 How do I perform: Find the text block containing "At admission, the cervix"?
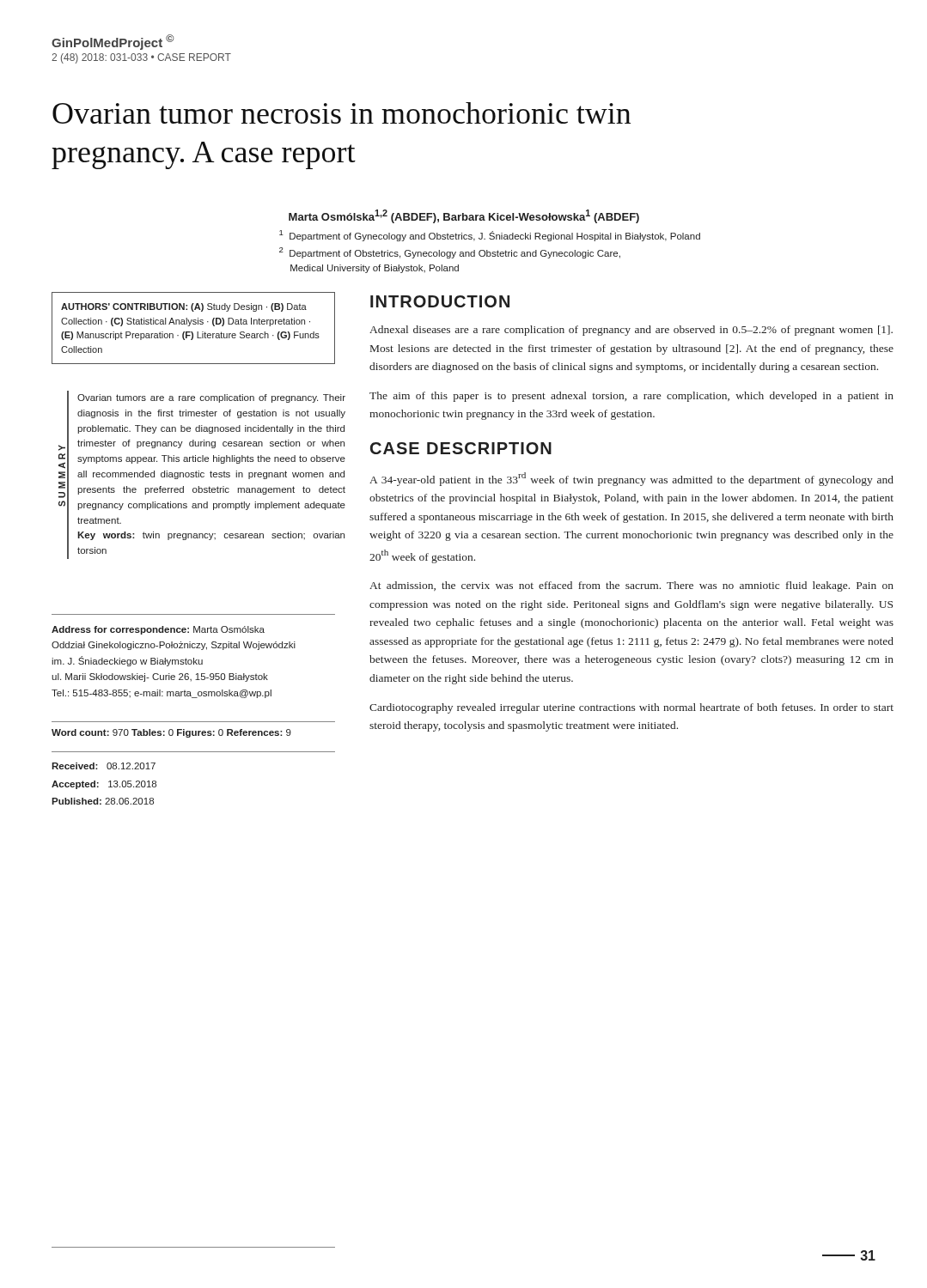coord(631,632)
